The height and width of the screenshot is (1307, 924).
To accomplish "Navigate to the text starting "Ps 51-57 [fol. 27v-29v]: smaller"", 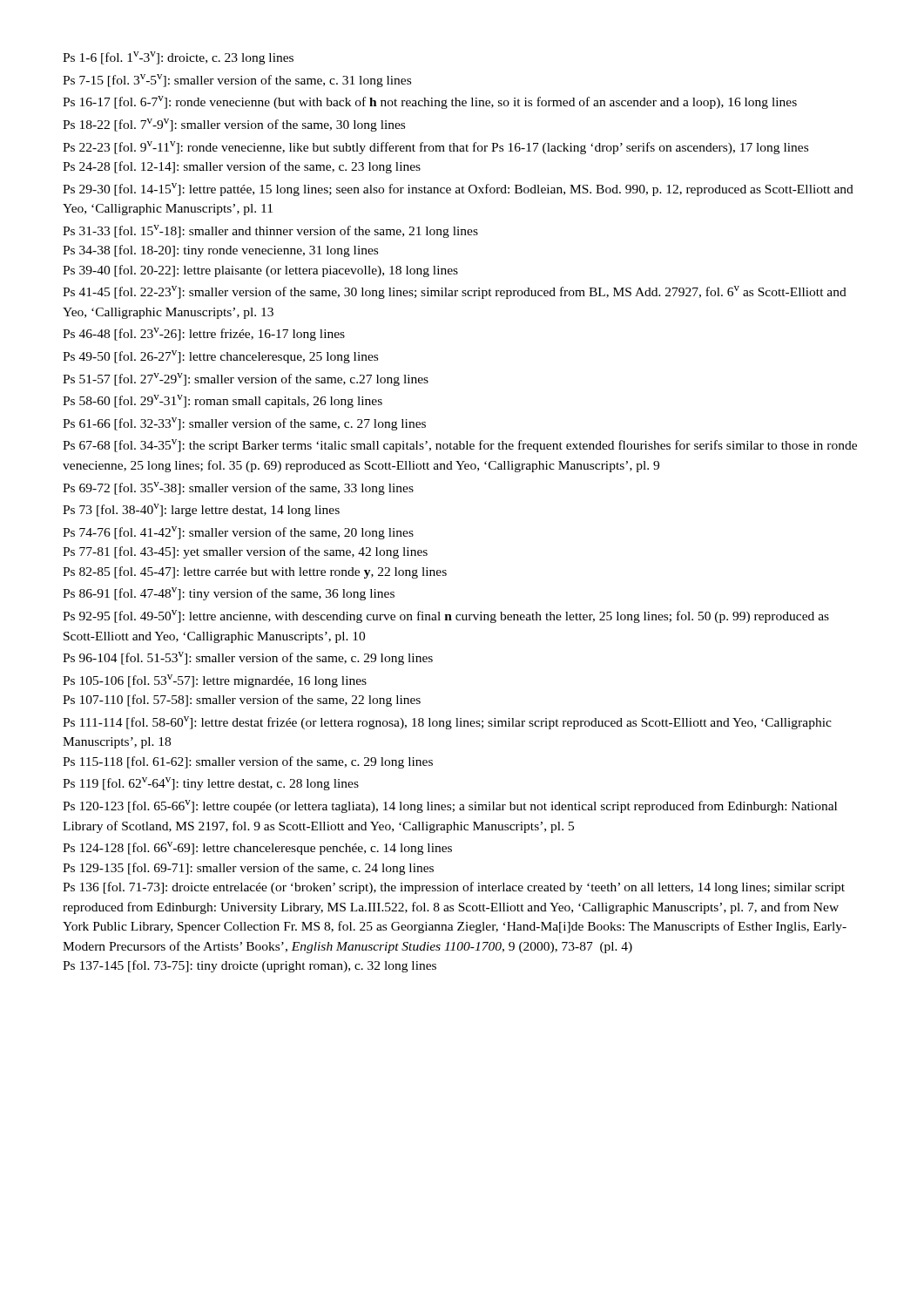I will point(246,377).
